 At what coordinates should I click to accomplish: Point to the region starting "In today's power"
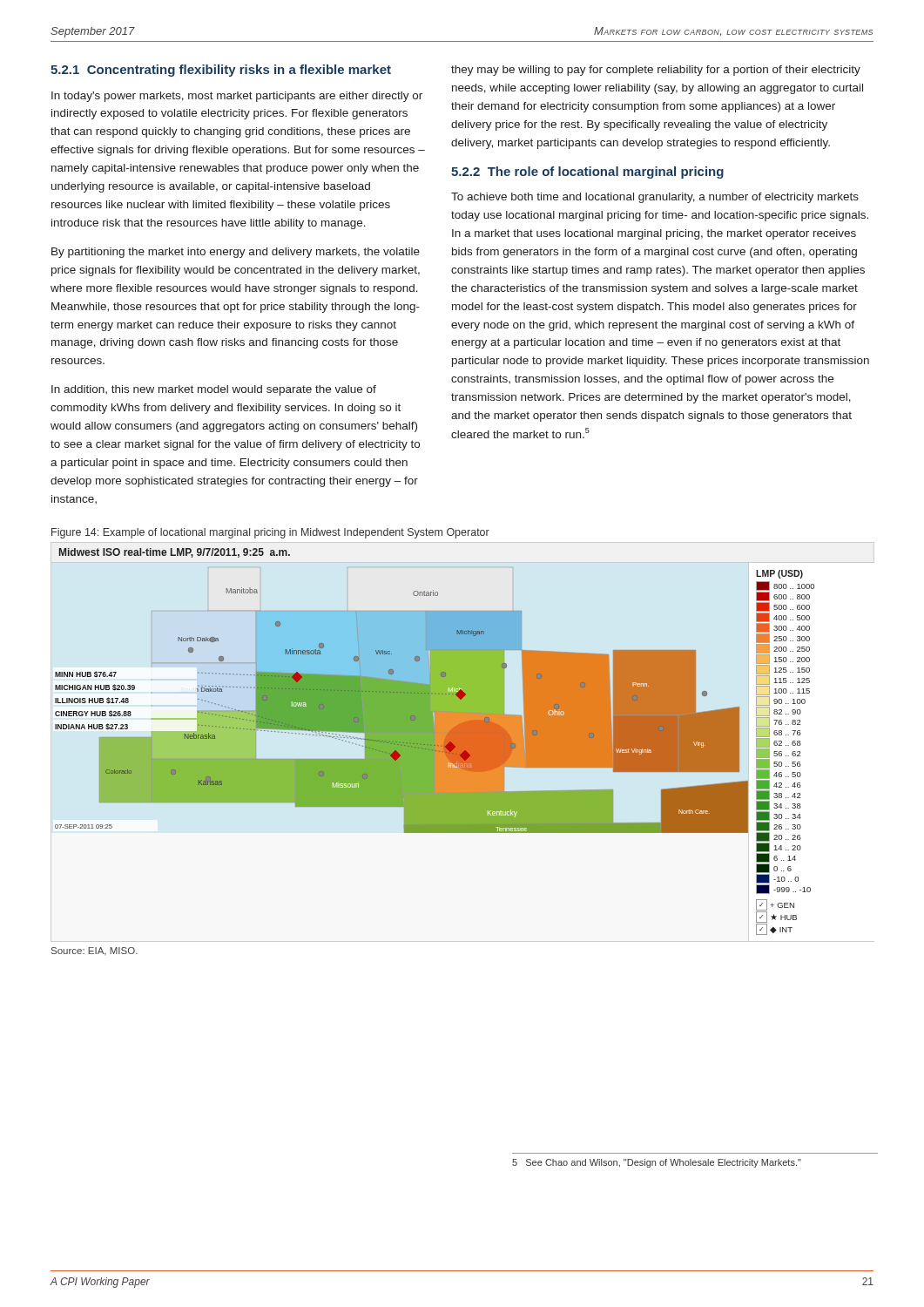pyautogui.click(x=238, y=159)
